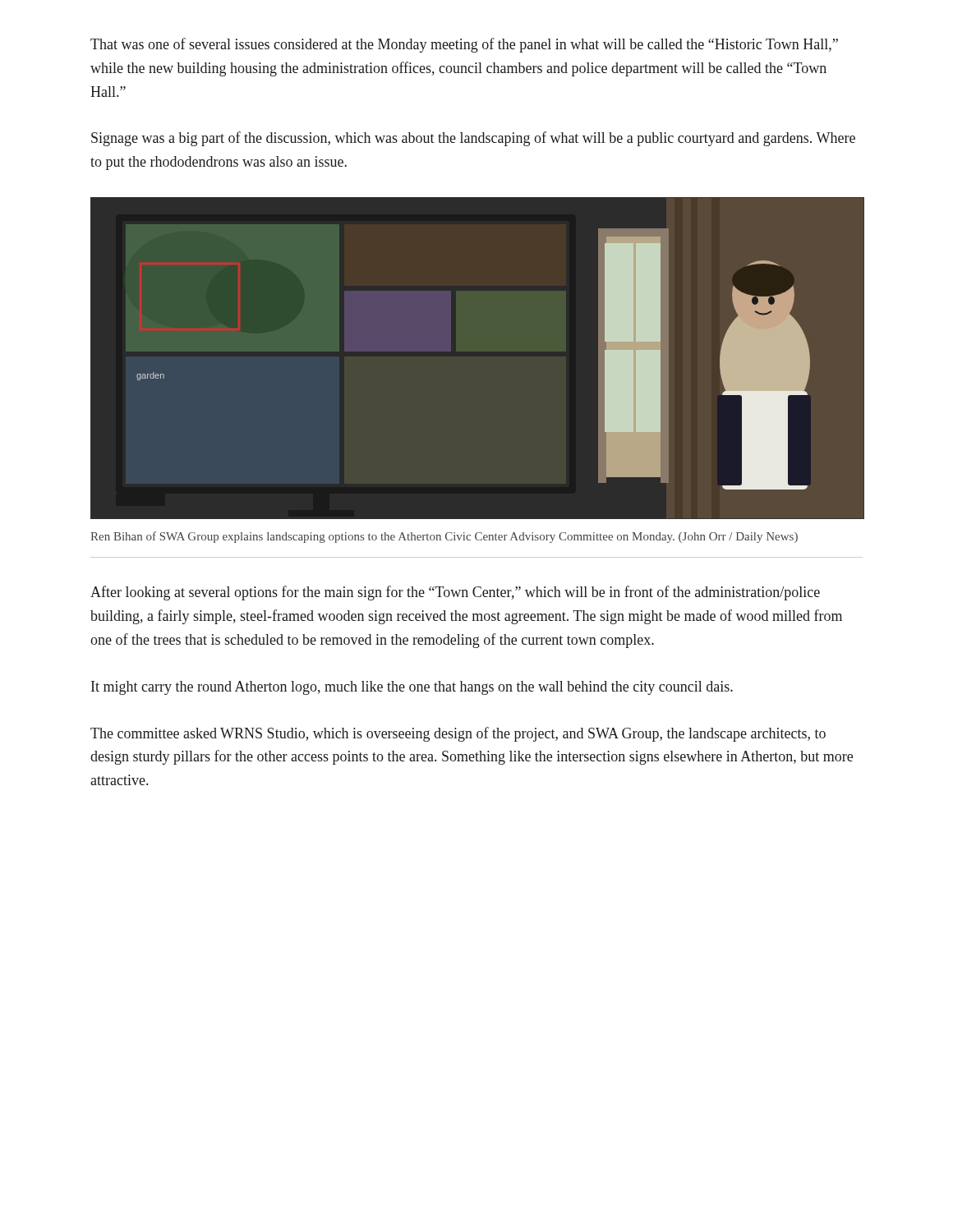Click on the text block that says "That was one of"
This screenshot has height=1232, width=953.
464,68
